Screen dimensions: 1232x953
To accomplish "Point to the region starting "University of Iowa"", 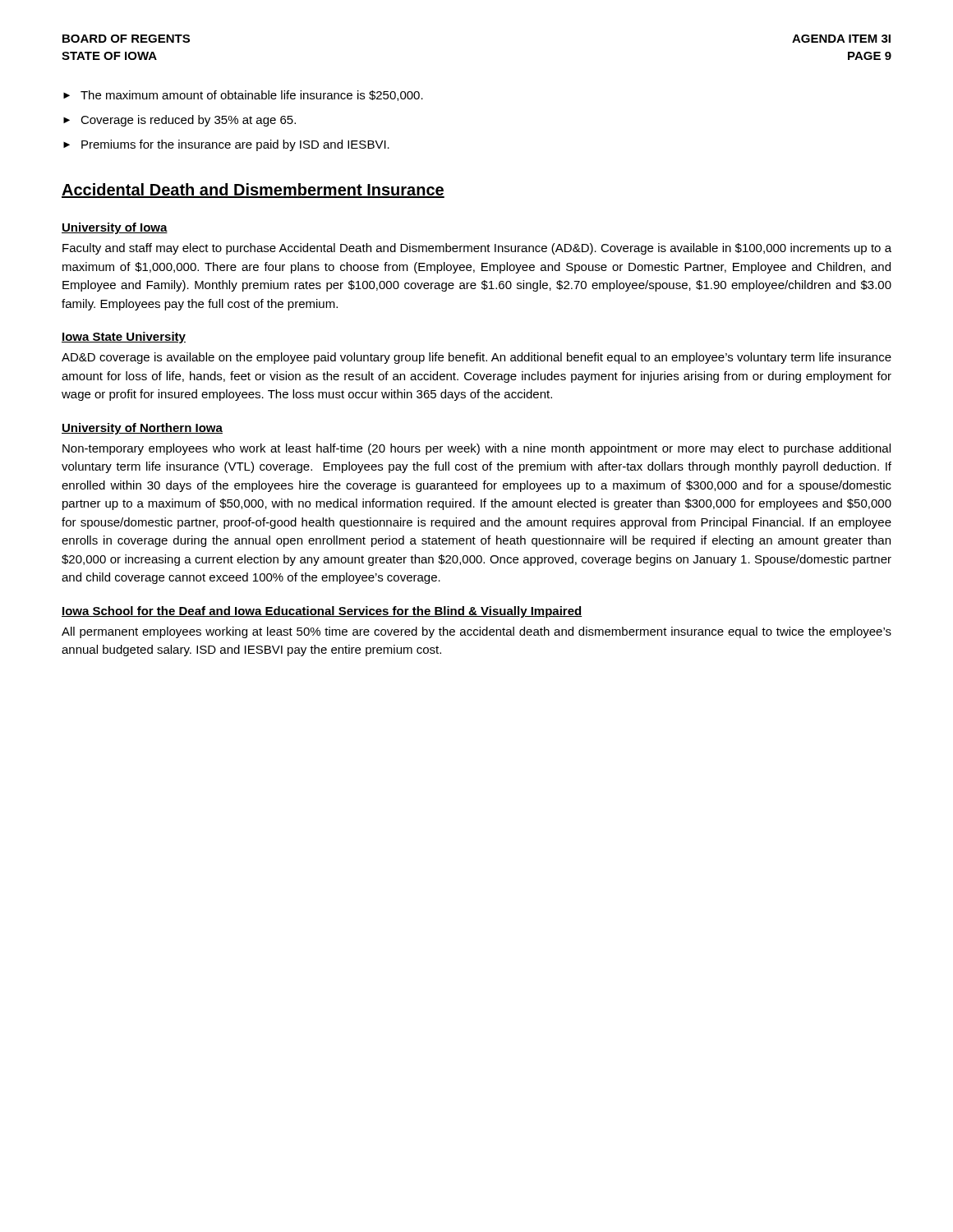I will pyautogui.click(x=114, y=227).
